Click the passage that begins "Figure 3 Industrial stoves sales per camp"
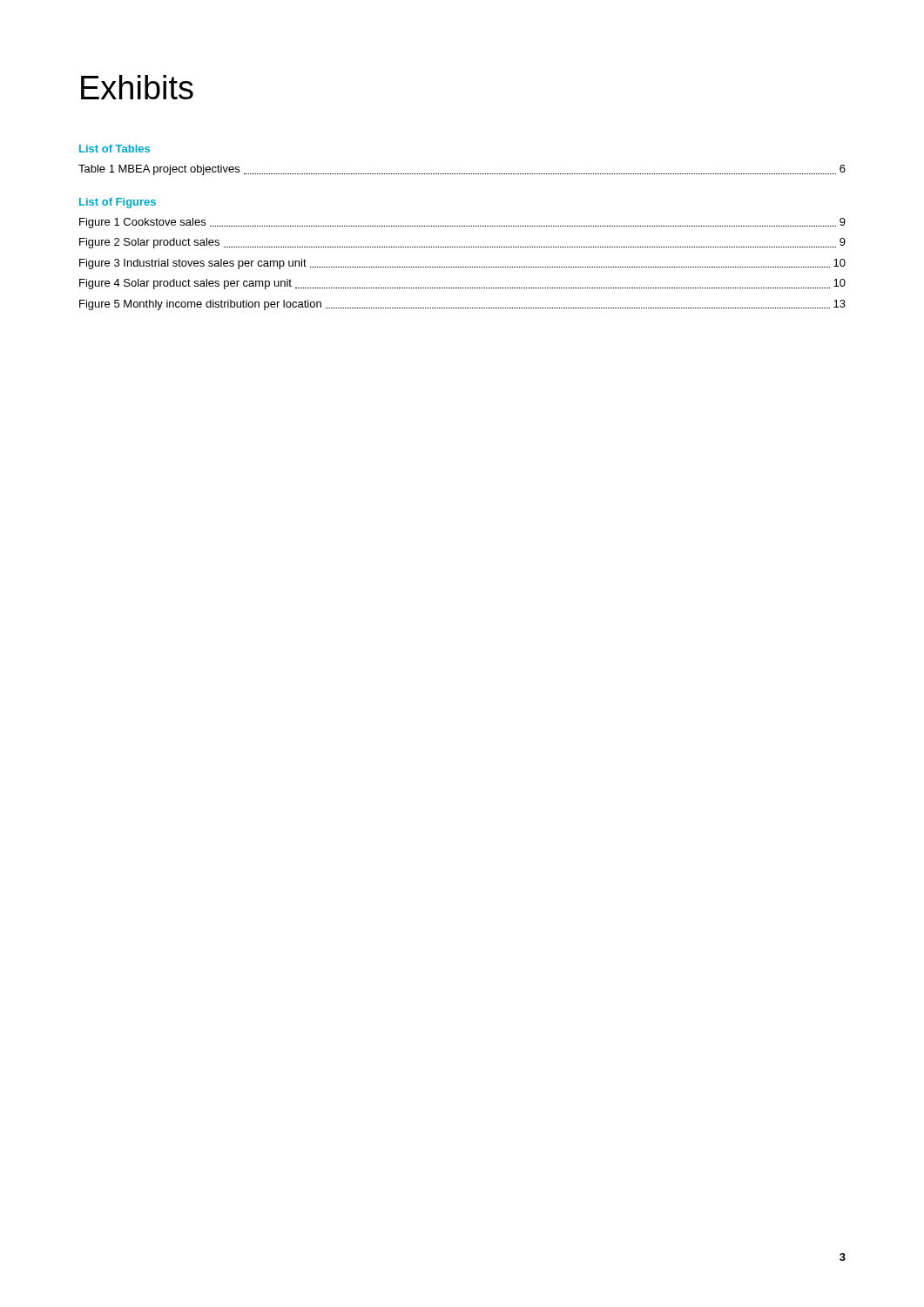924x1307 pixels. (x=462, y=262)
